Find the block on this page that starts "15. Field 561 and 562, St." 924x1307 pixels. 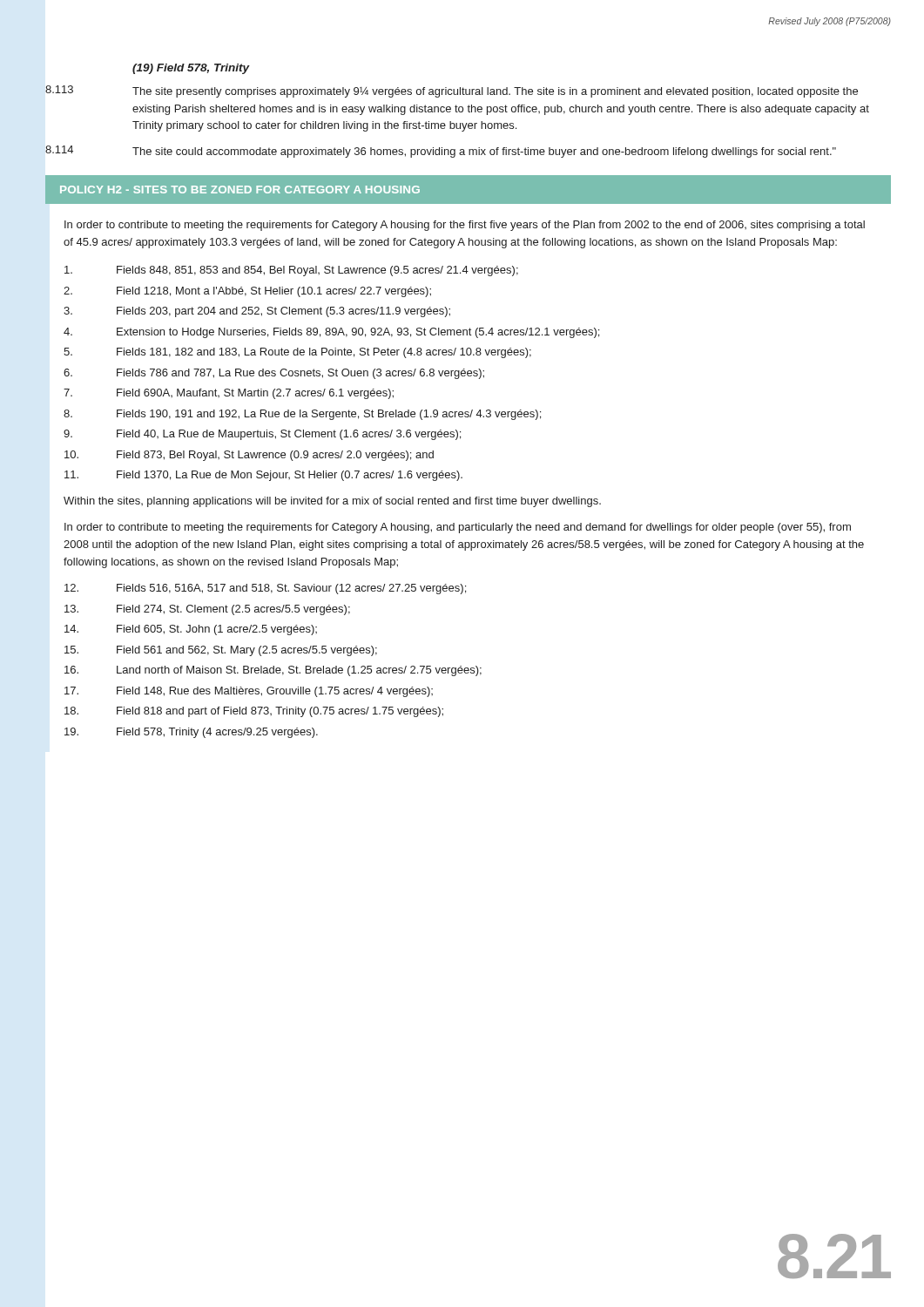click(x=221, y=651)
